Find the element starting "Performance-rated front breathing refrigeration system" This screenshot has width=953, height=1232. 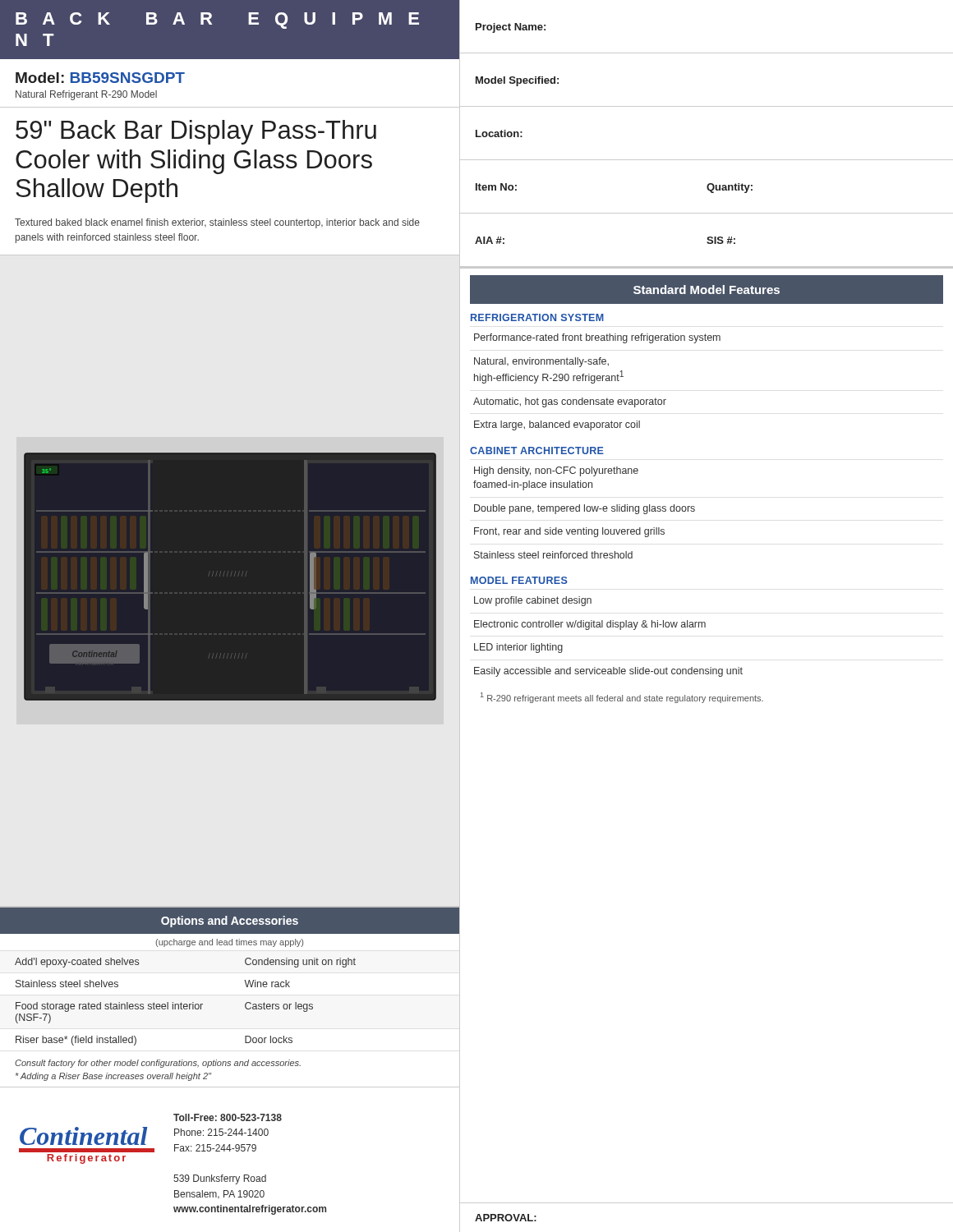(707, 338)
